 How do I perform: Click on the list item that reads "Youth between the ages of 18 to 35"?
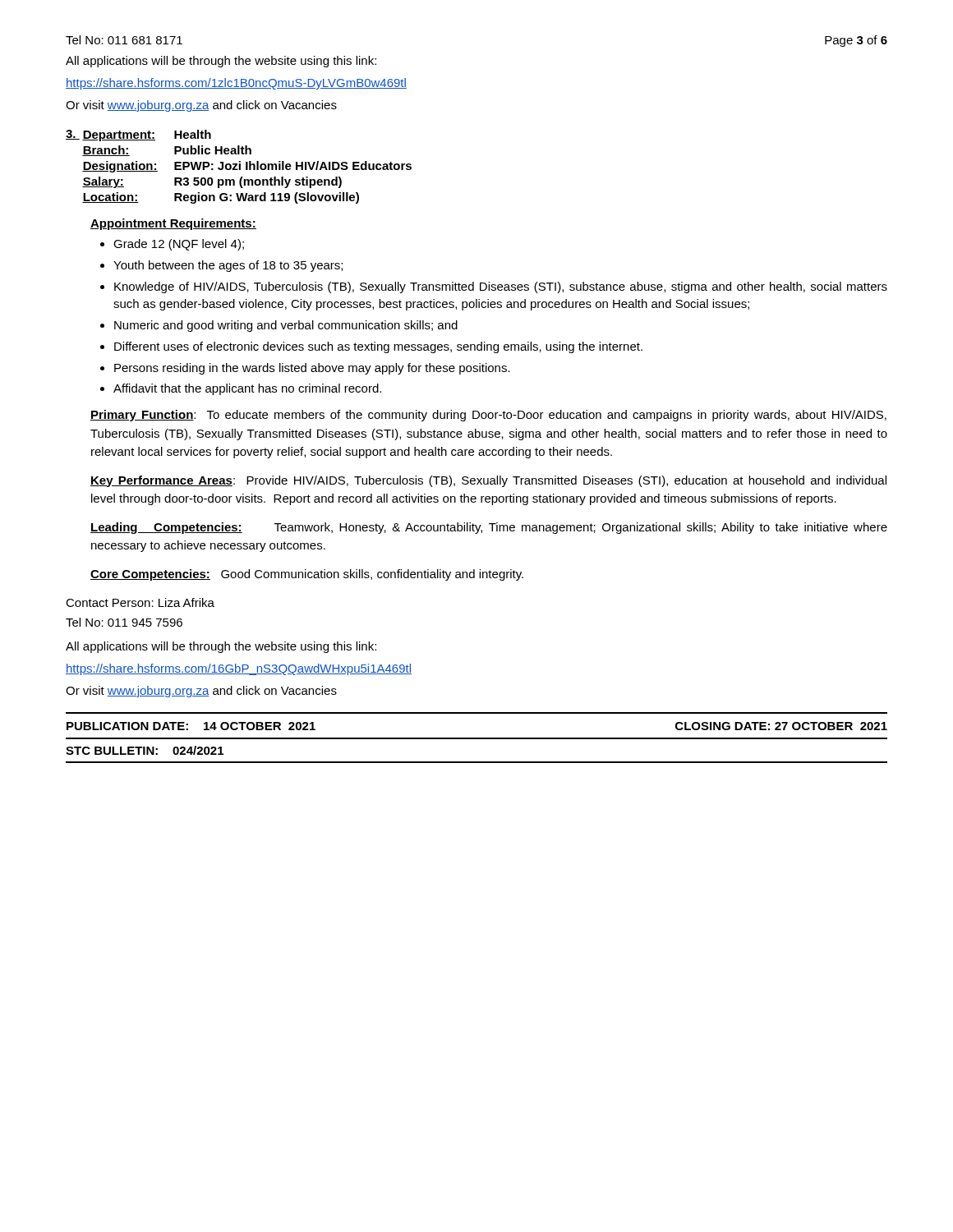[229, 265]
